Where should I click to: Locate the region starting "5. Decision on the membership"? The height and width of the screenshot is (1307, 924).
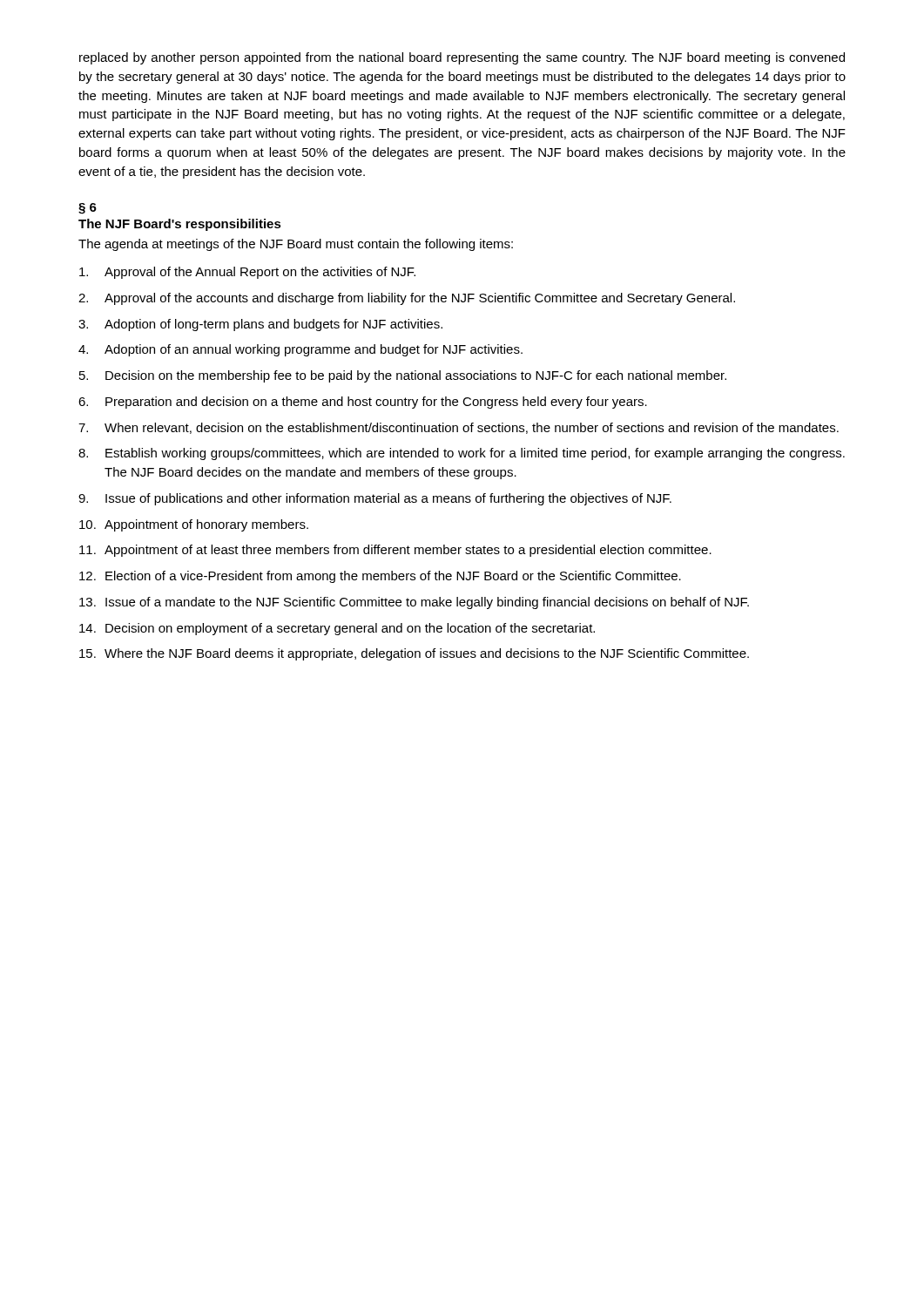462,375
